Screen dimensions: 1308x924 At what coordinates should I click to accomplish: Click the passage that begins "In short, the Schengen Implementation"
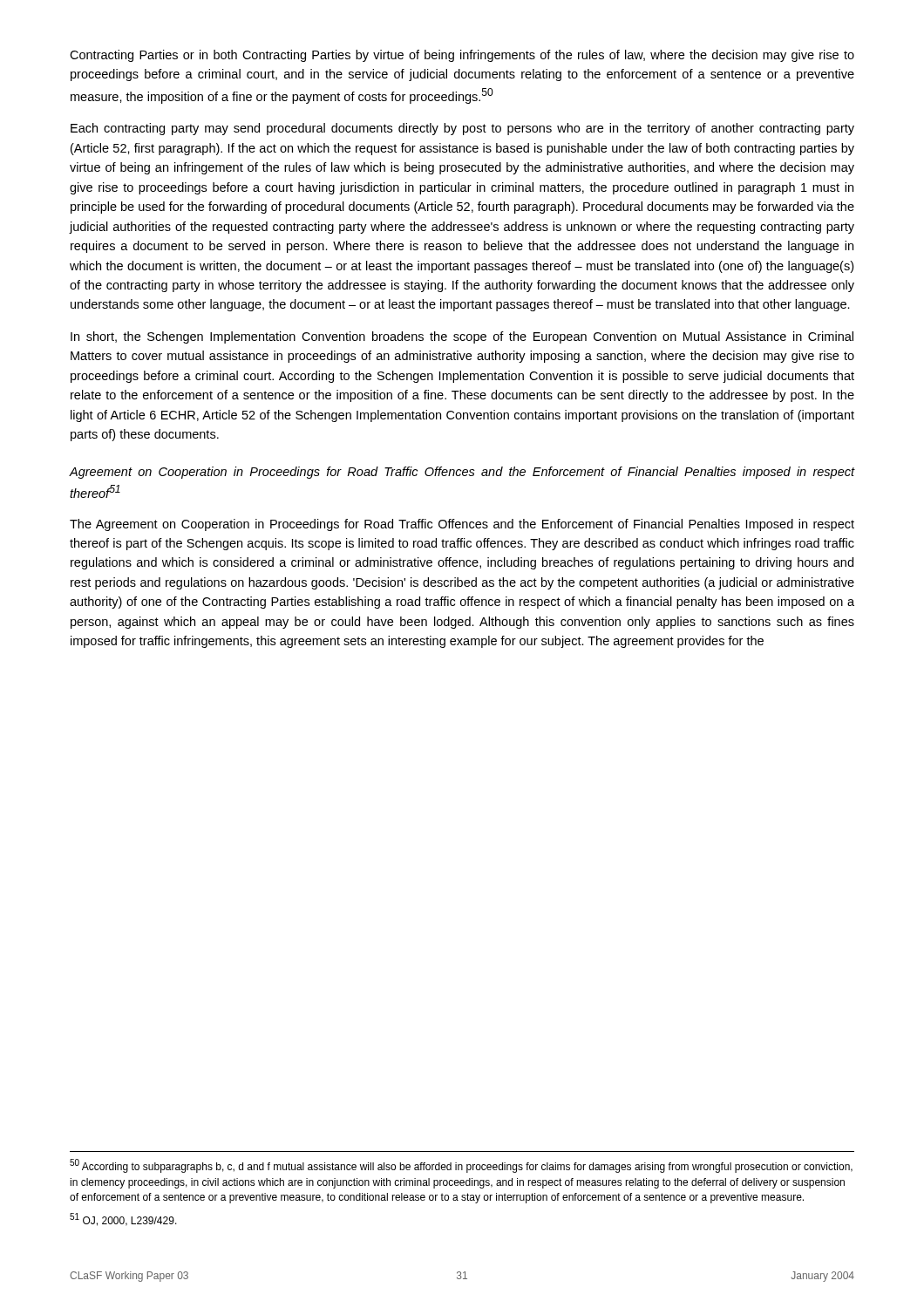tap(462, 385)
